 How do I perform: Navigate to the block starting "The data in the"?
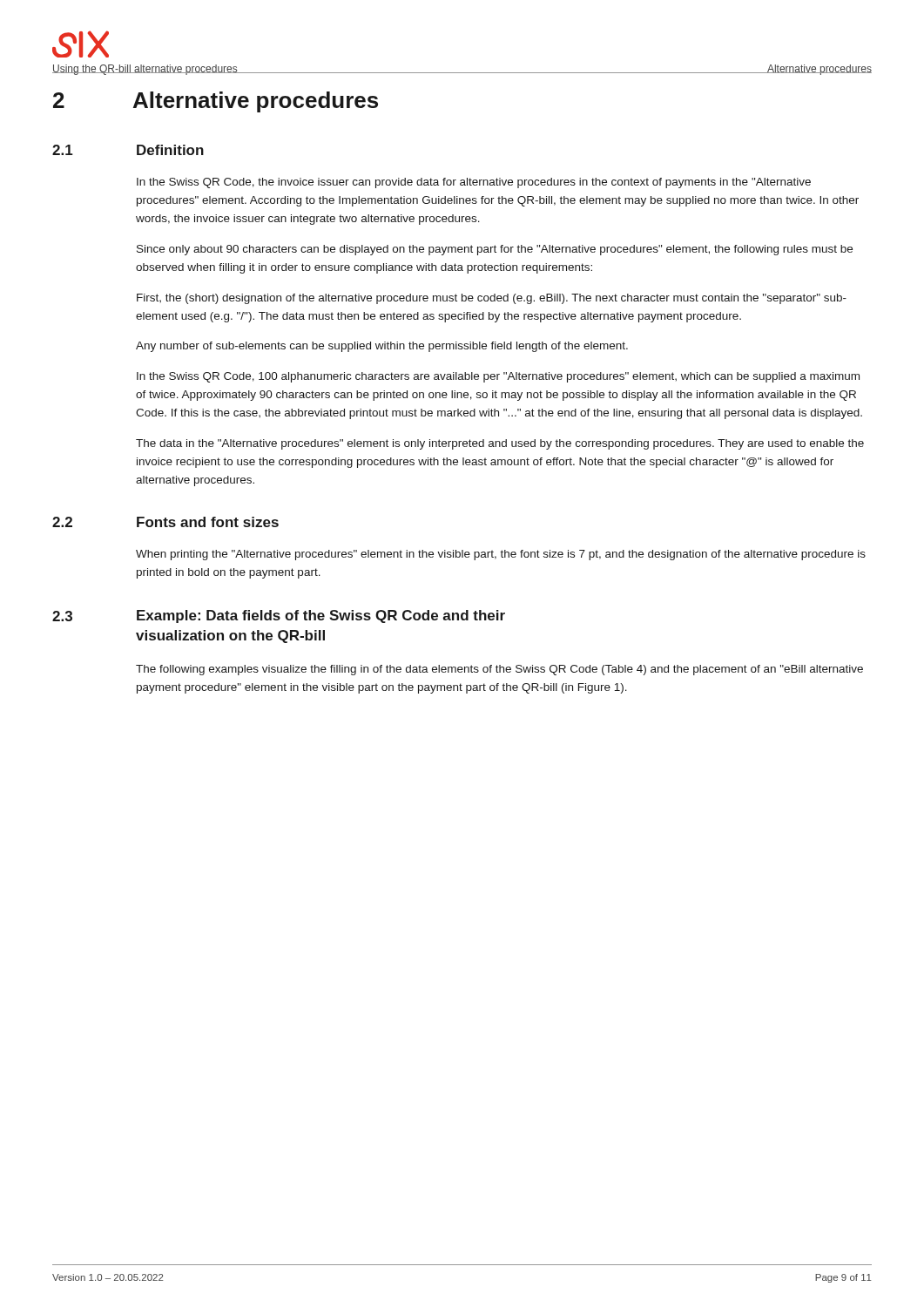coord(500,461)
